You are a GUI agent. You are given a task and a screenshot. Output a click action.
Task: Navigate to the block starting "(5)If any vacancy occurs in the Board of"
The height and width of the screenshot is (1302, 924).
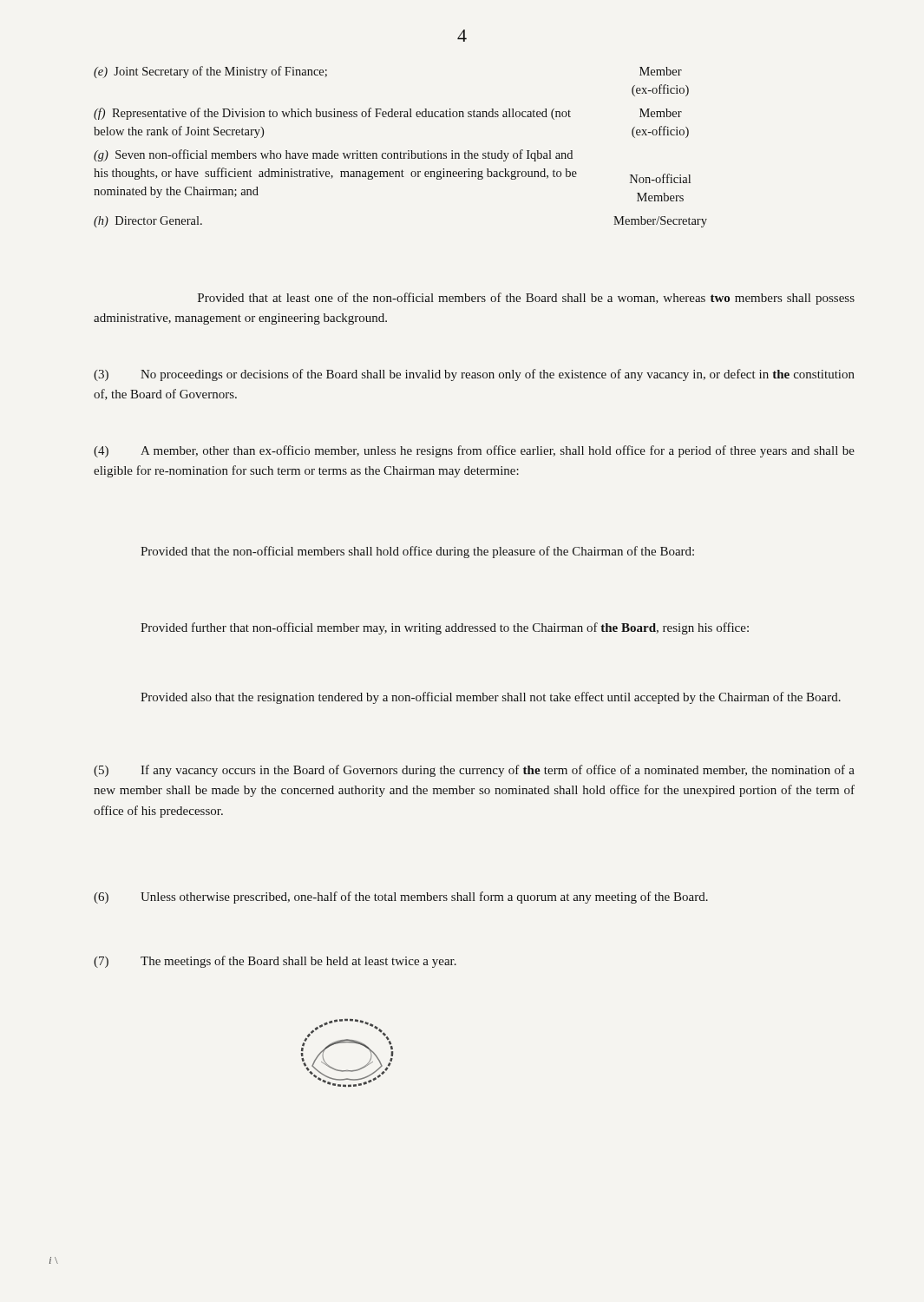474,789
